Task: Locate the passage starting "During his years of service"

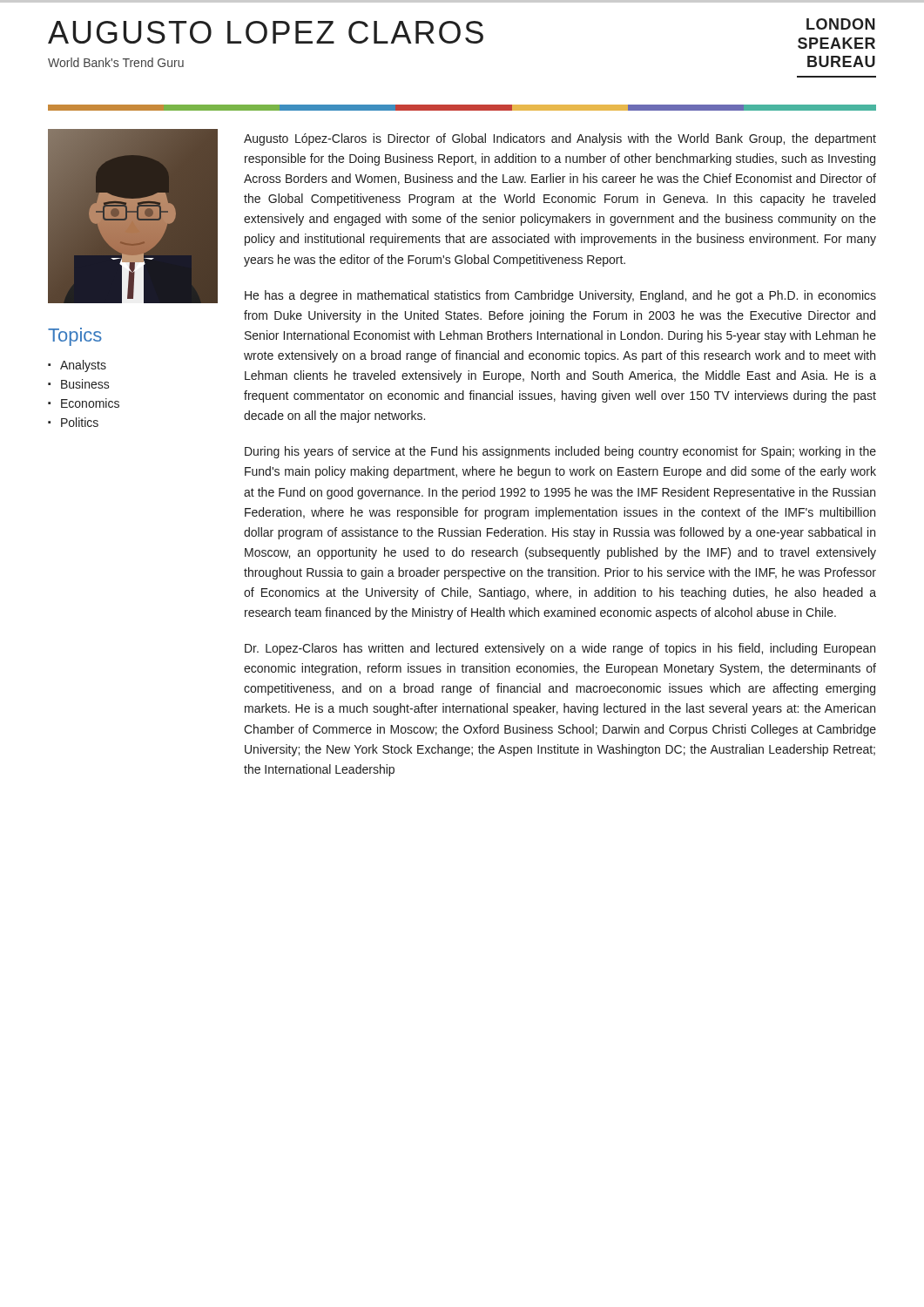Action: tap(560, 532)
